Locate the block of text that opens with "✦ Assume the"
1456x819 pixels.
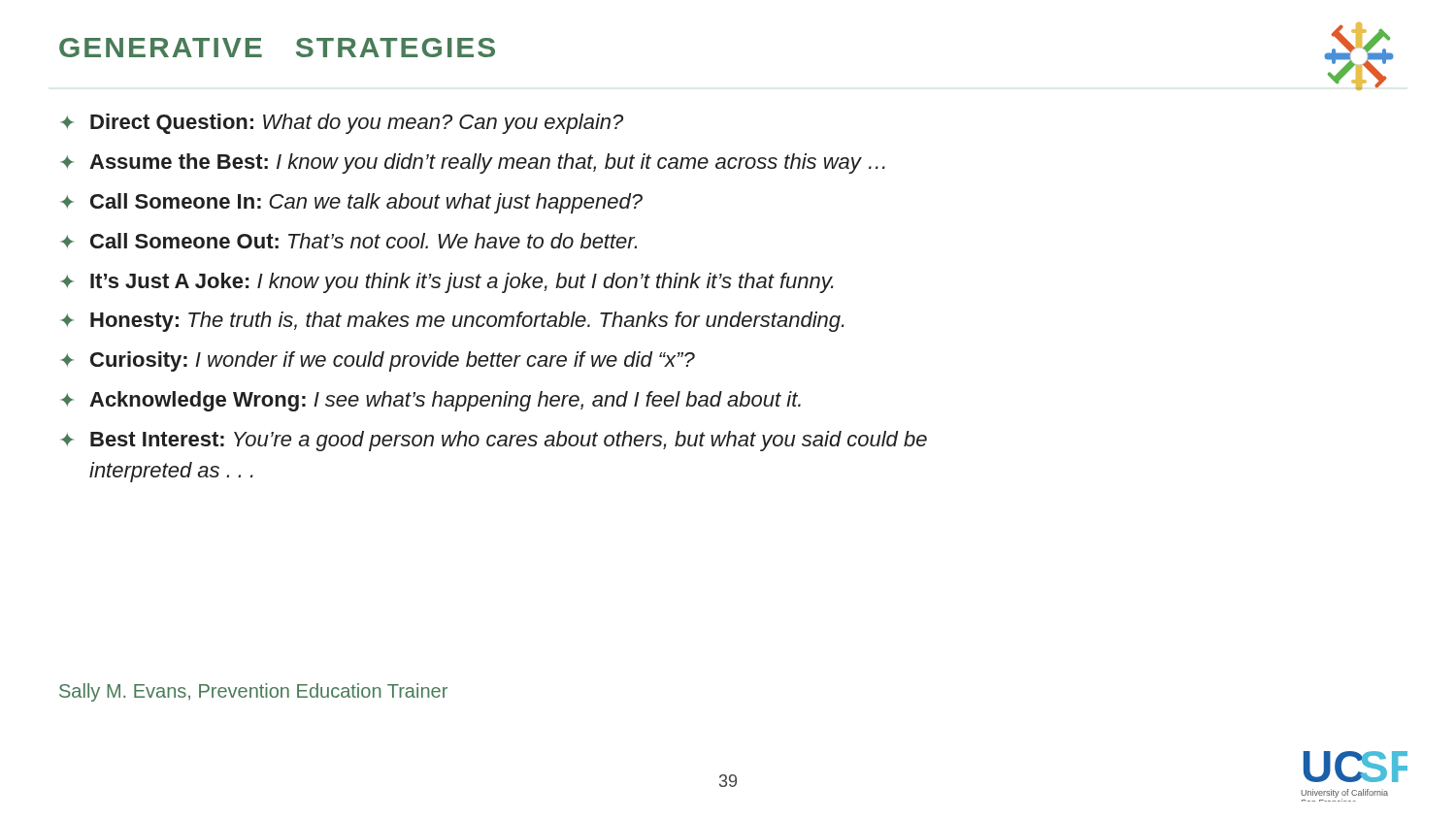[x=473, y=162]
